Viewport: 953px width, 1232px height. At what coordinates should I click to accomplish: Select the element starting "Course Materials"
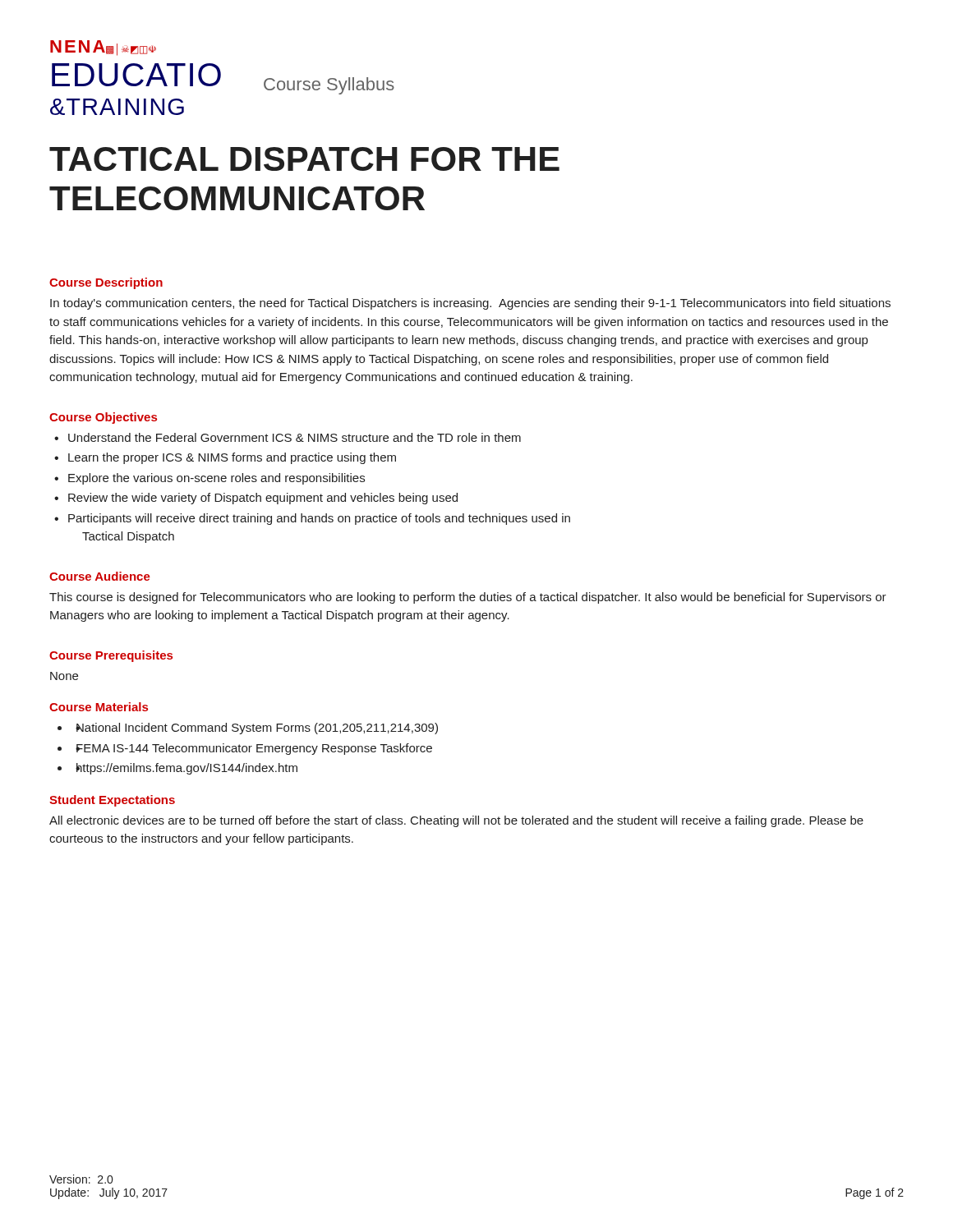(x=99, y=707)
